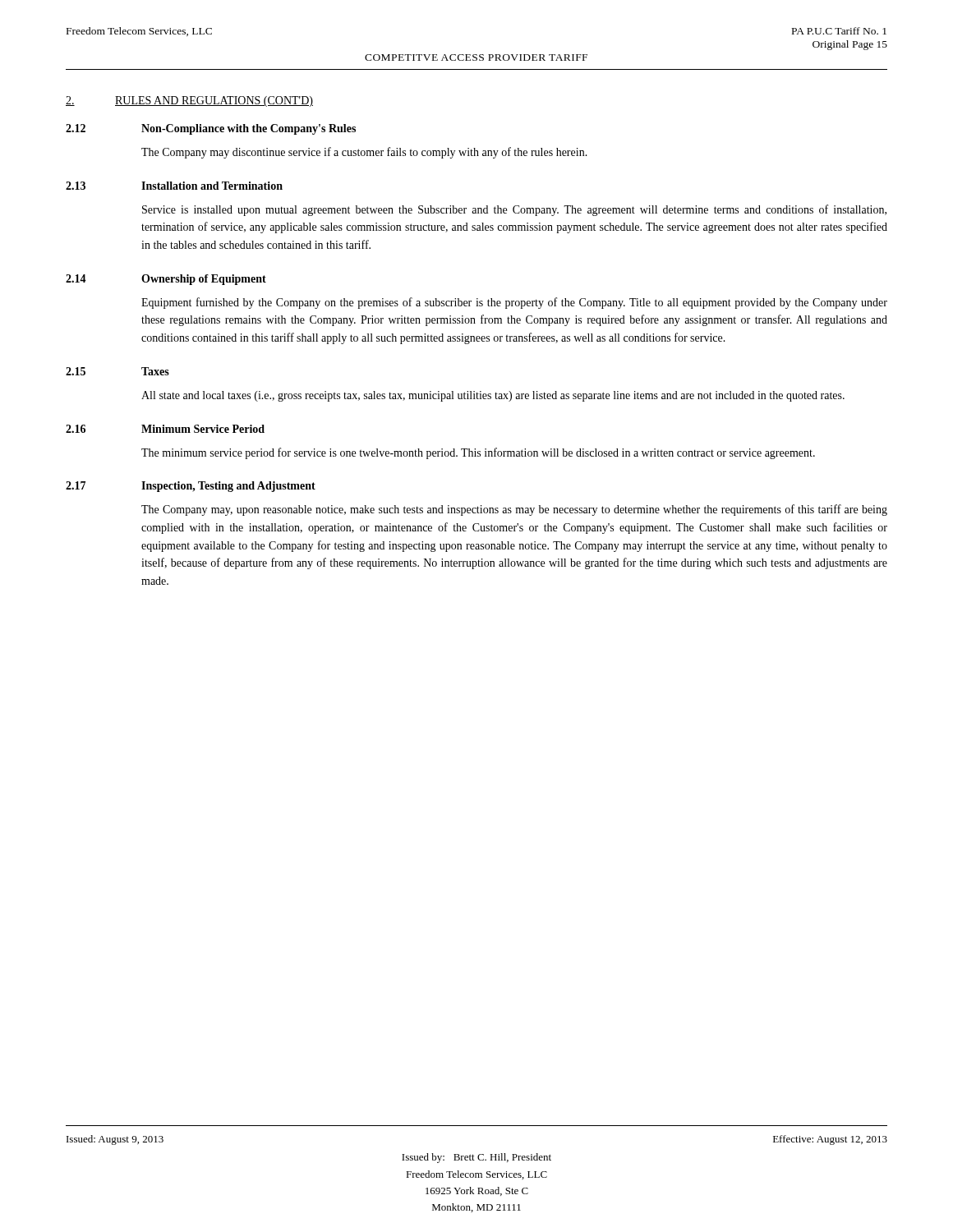The height and width of the screenshot is (1232, 953).
Task: Click on the section header containing "2.15 Taxes"
Action: click(77, 371)
